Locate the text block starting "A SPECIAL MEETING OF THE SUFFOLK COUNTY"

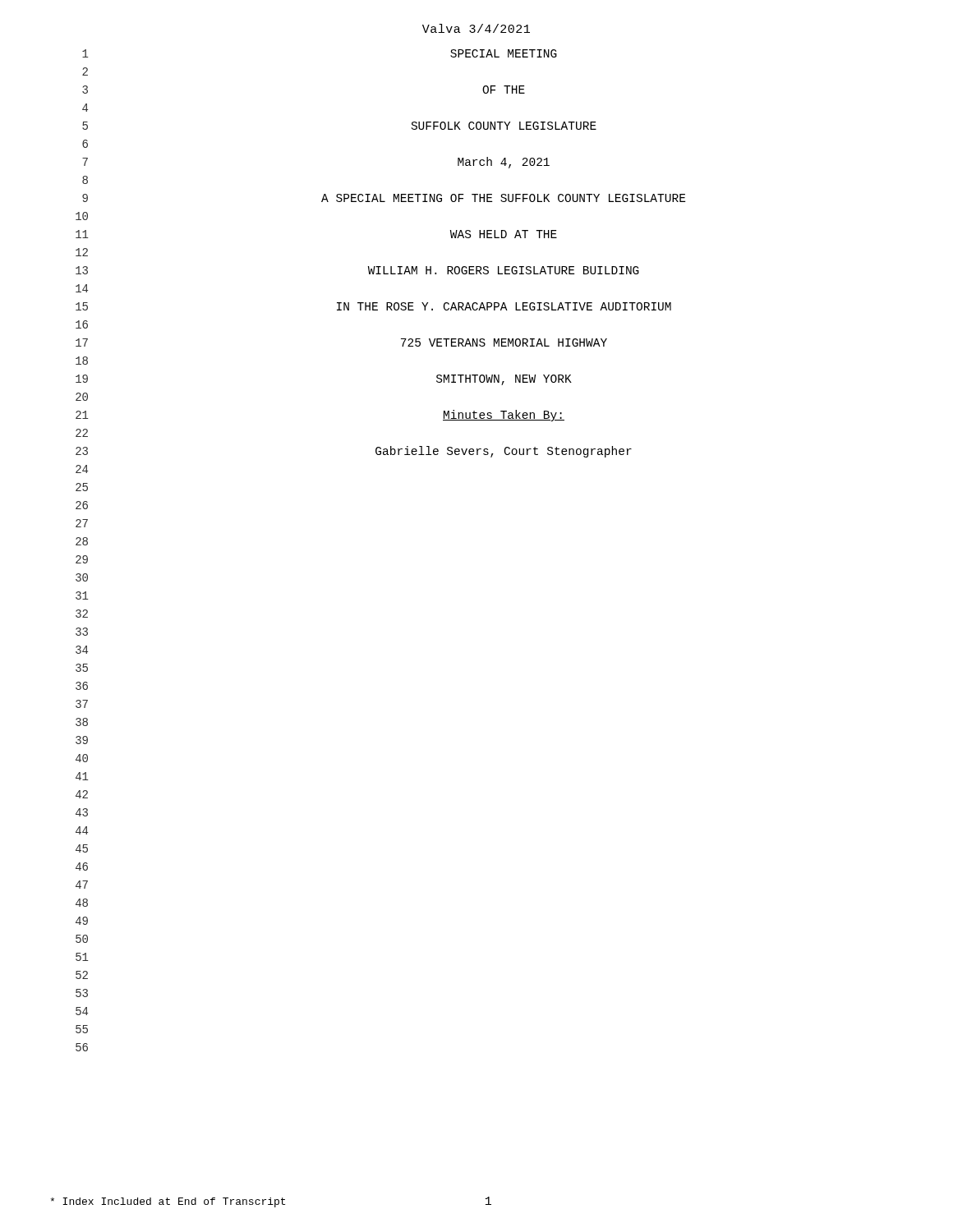click(504, 199)
